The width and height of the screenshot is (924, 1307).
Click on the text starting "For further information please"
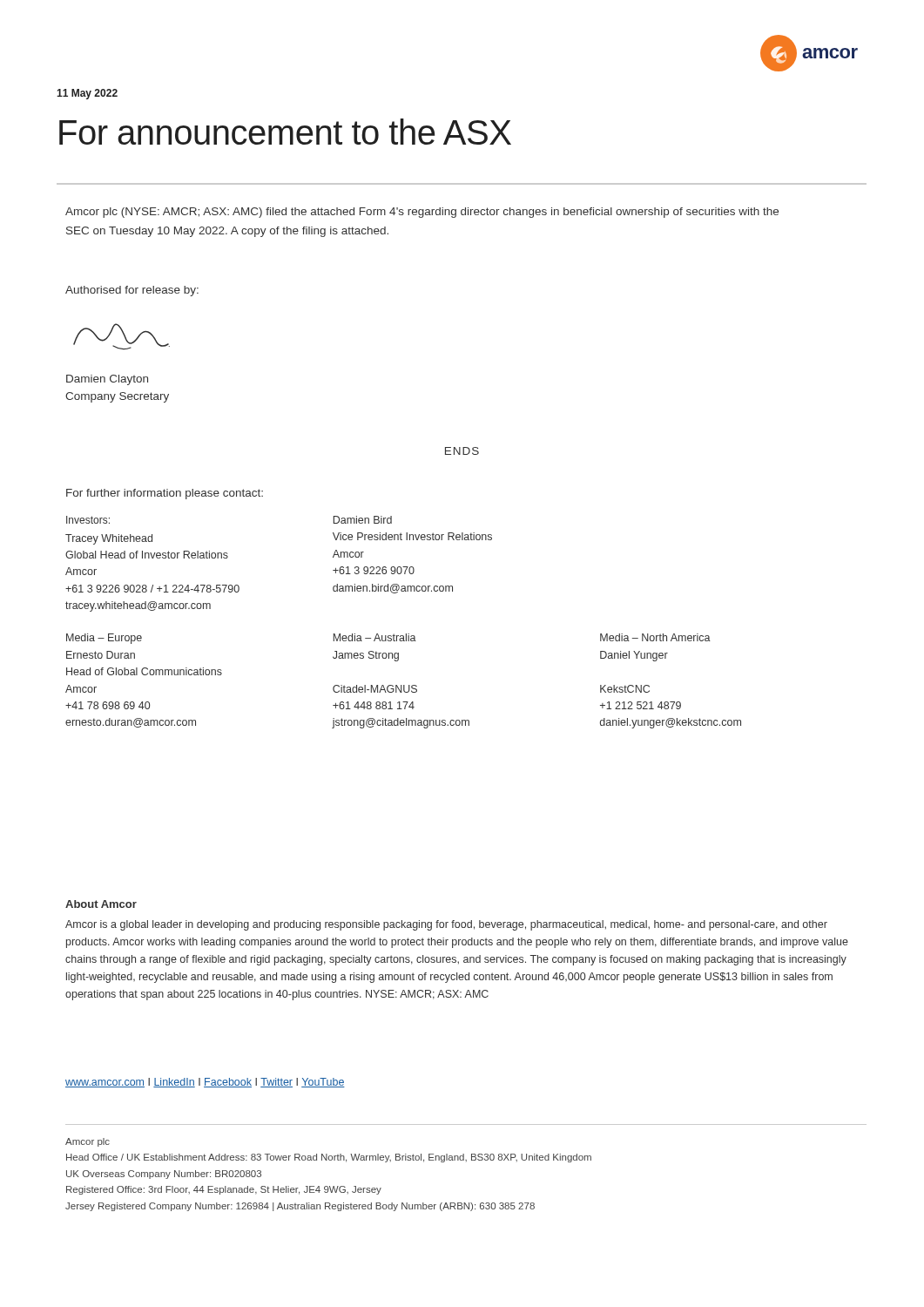(x=165, y=493)
